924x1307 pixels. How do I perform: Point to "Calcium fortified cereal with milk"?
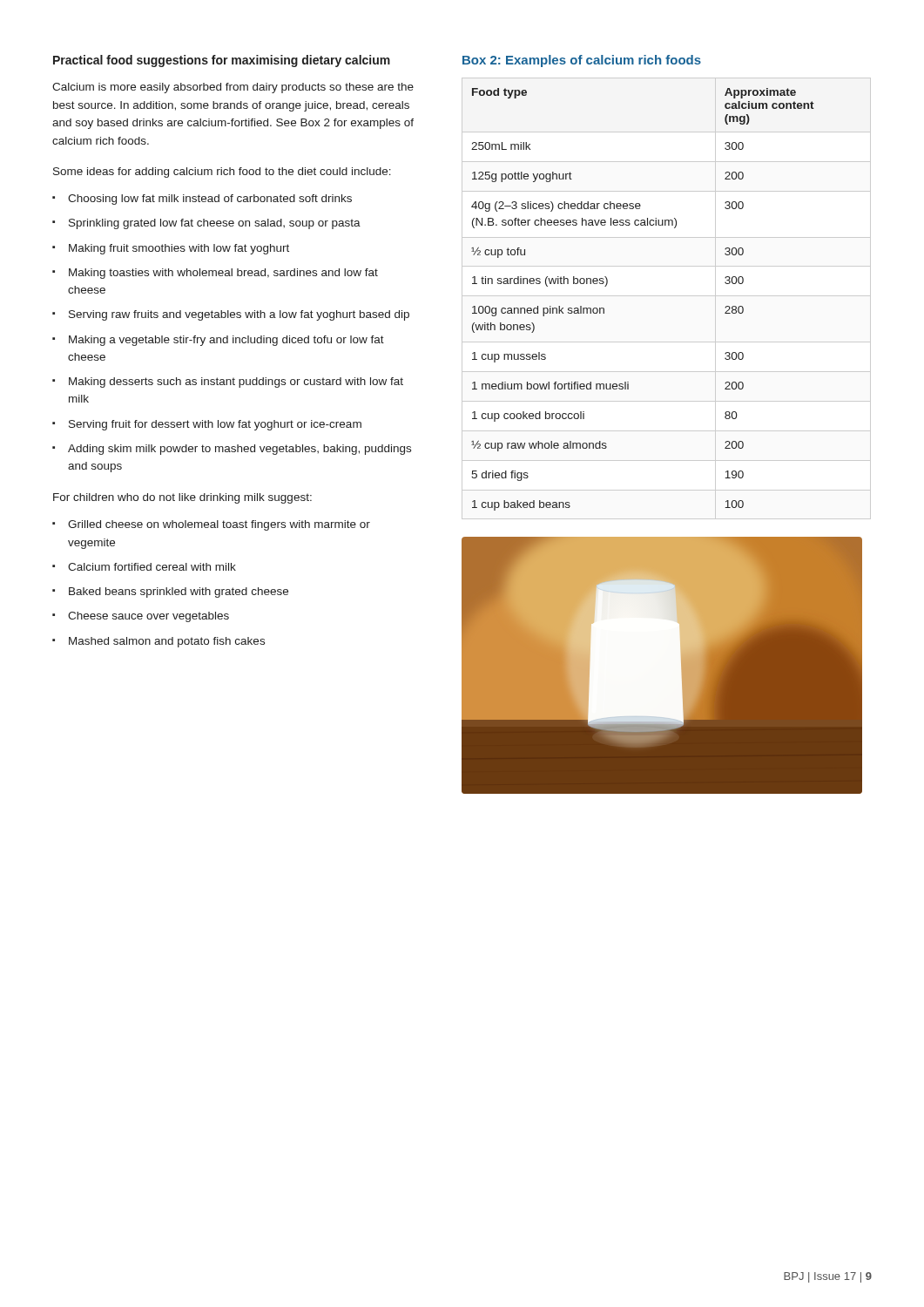[152, 567]
